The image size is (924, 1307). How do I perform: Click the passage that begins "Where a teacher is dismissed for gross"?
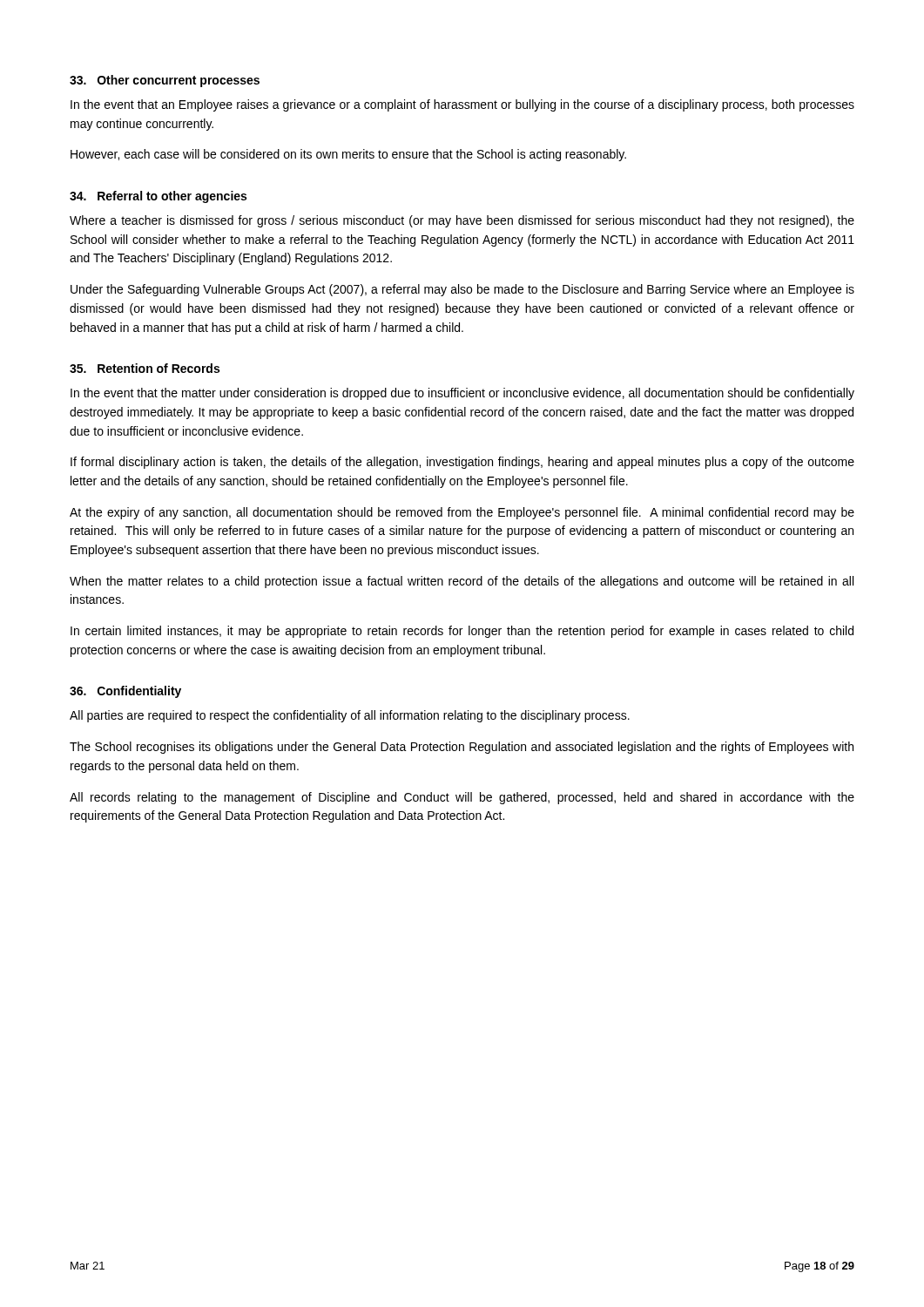462,239
